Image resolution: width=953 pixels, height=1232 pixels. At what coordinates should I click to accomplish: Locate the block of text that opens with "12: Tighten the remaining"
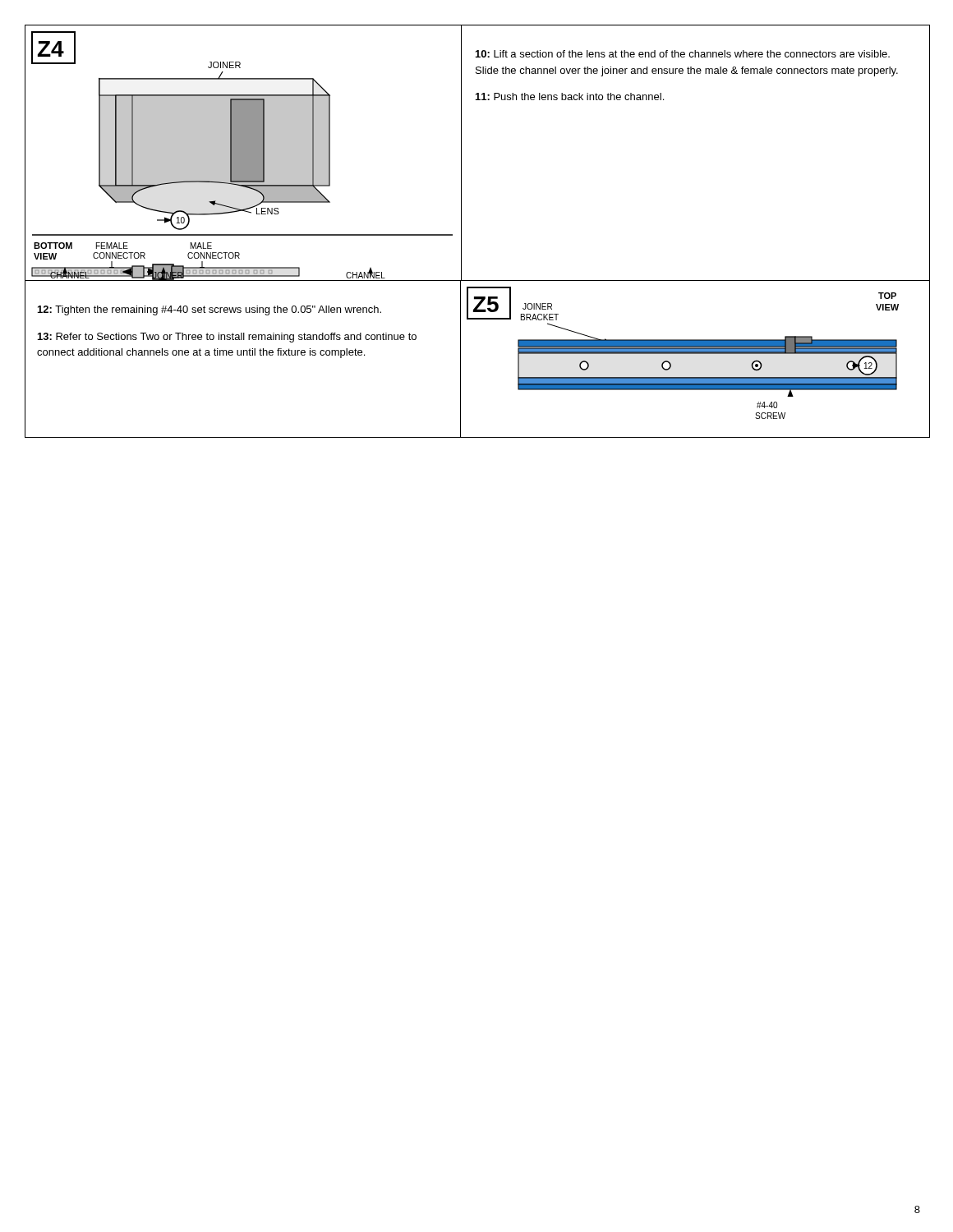[x=243, y=331]
